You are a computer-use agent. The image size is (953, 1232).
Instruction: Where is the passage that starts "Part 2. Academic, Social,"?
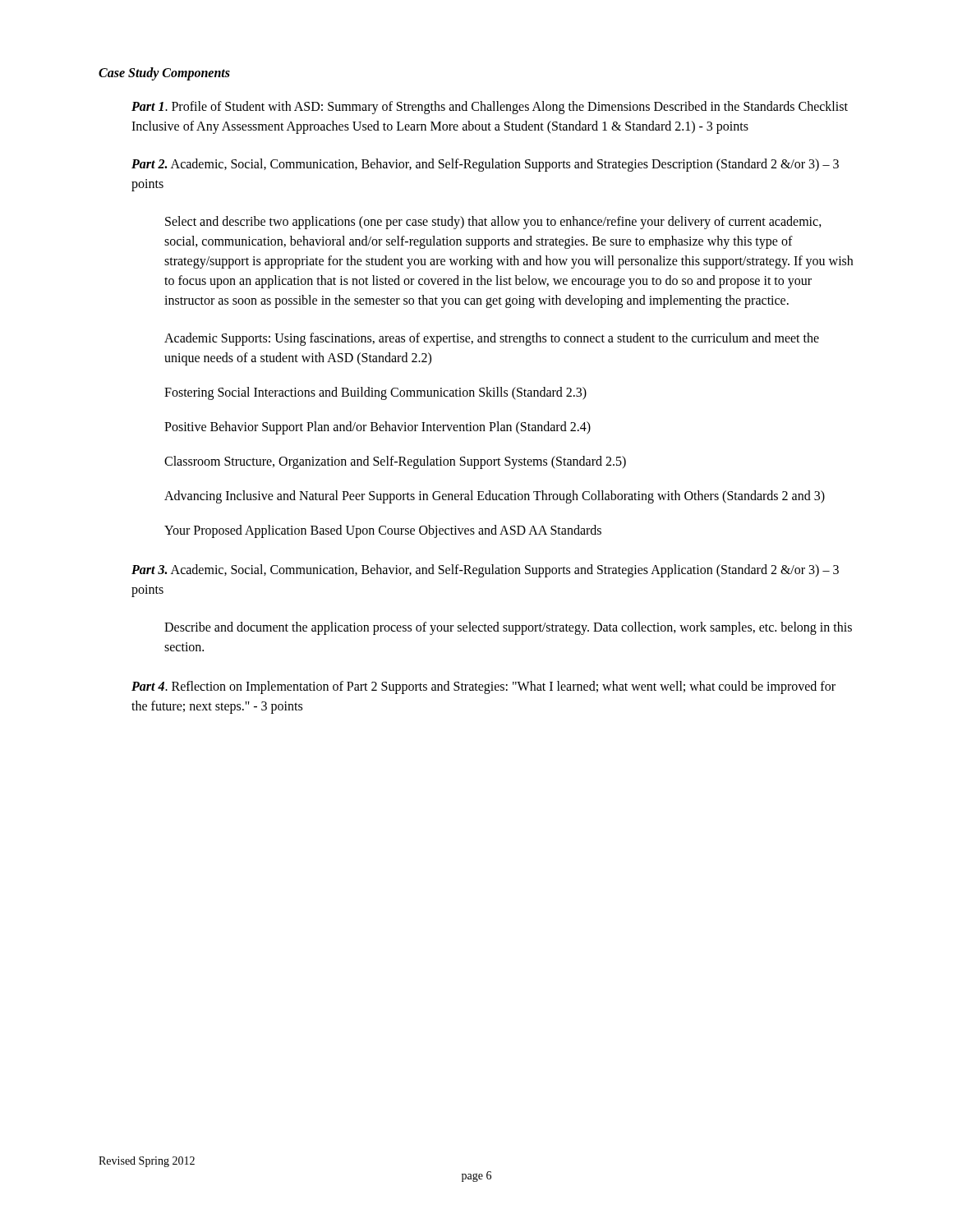pos(493,174)
